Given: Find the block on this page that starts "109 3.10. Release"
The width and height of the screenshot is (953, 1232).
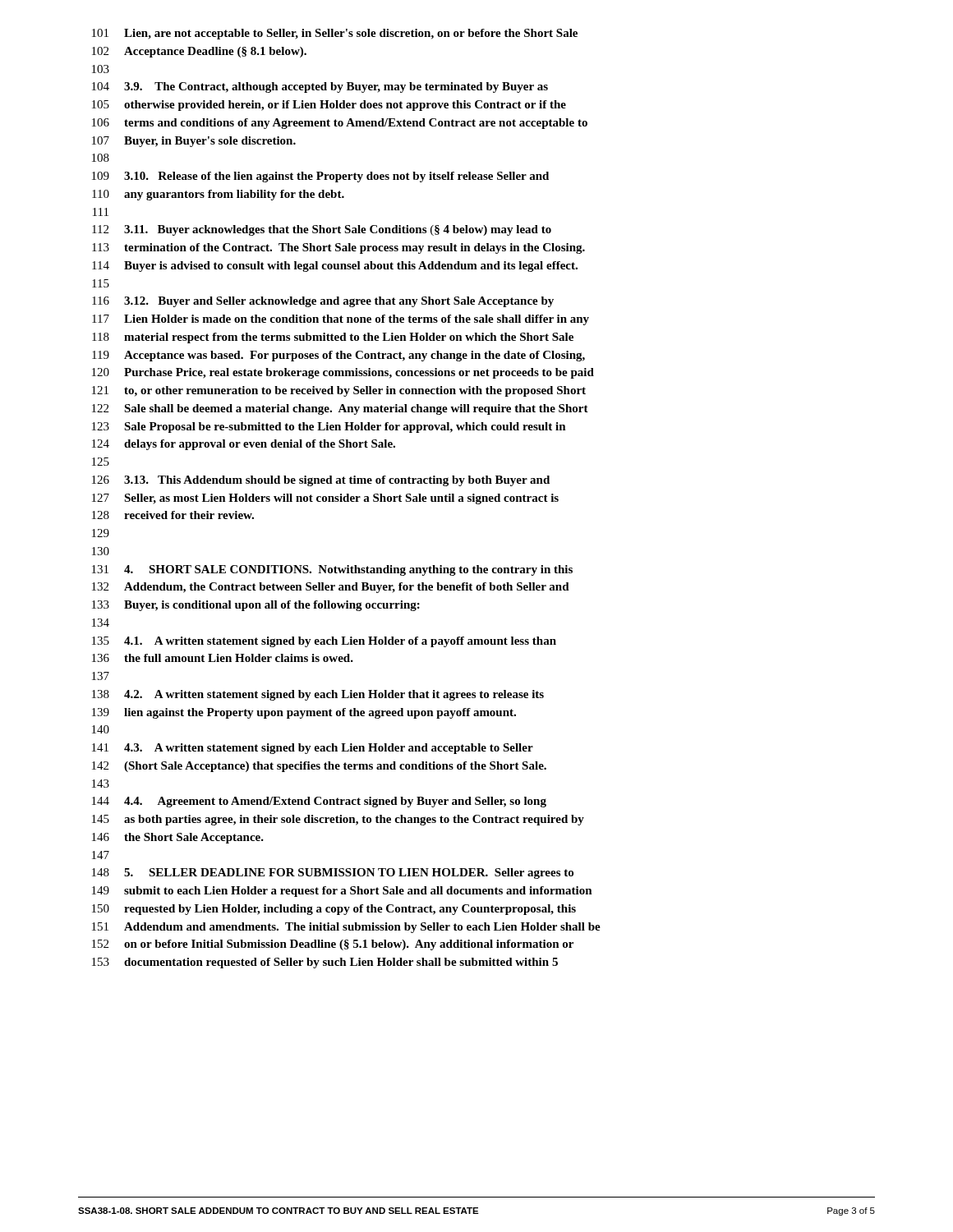Looking at the screenshot, I should [x=476, y=185].
